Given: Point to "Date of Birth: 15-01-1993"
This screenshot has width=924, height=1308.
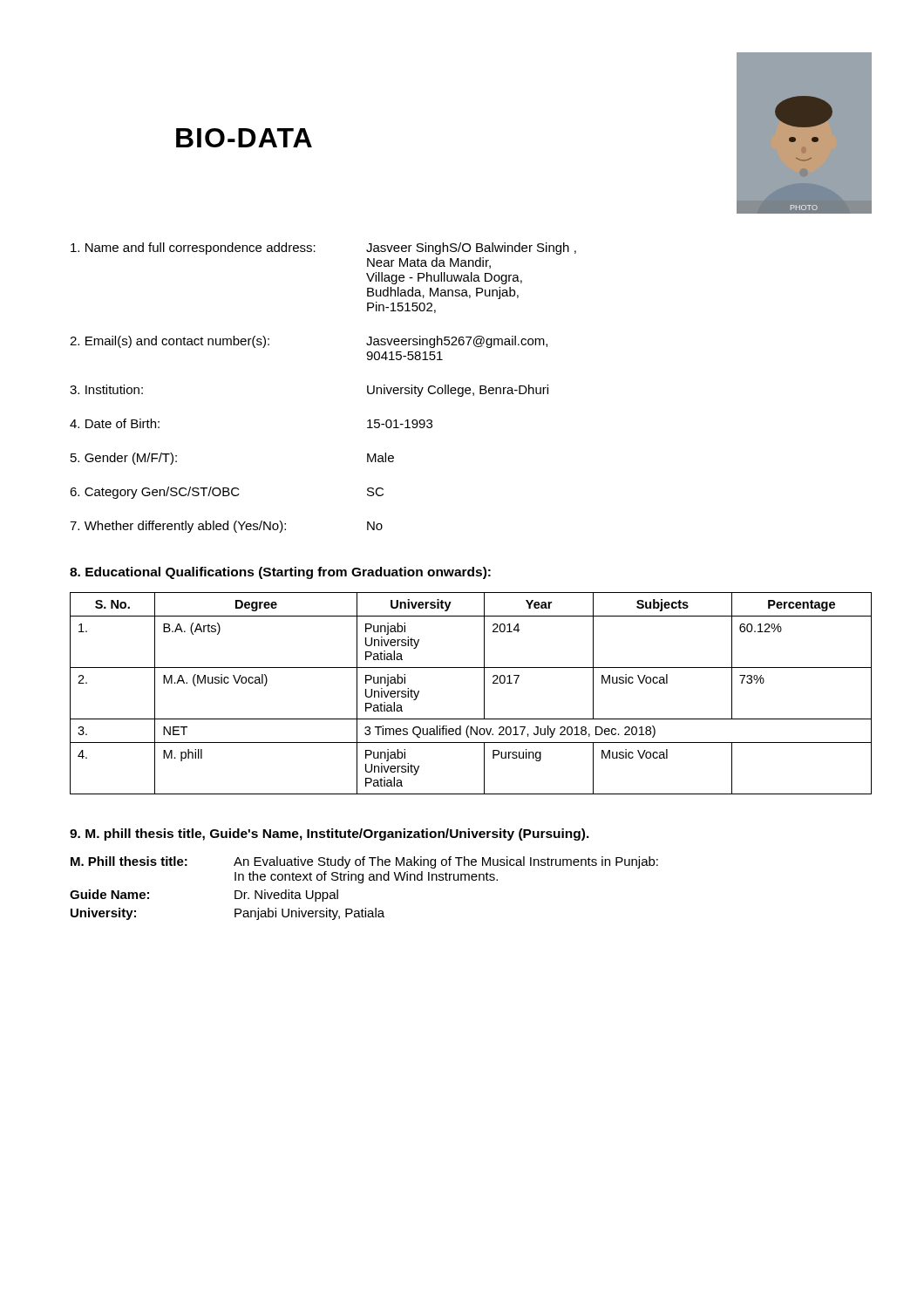Looking at the screenshot, I should pos(118,422).
